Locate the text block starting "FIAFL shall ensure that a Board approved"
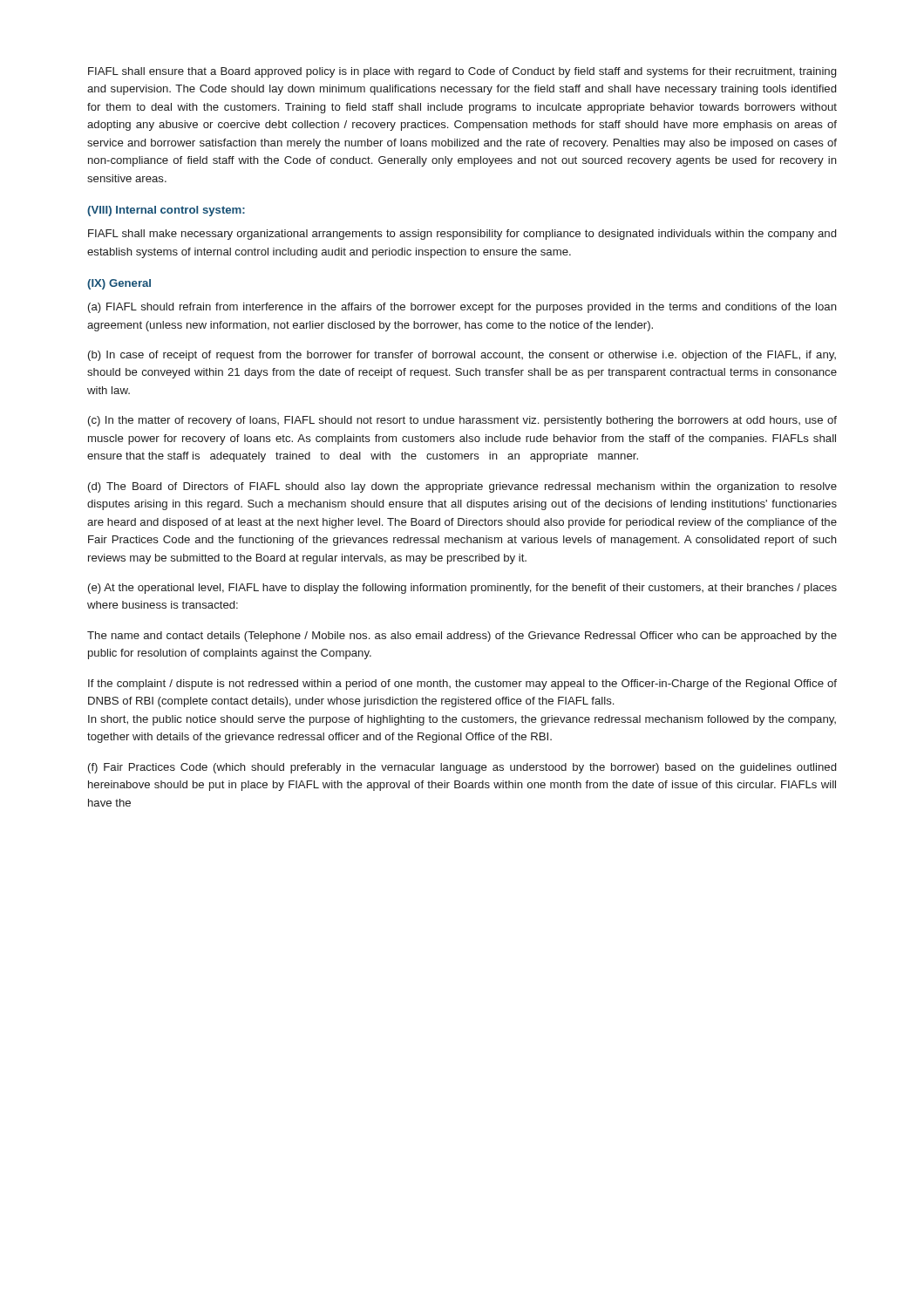 pos(462,125)
